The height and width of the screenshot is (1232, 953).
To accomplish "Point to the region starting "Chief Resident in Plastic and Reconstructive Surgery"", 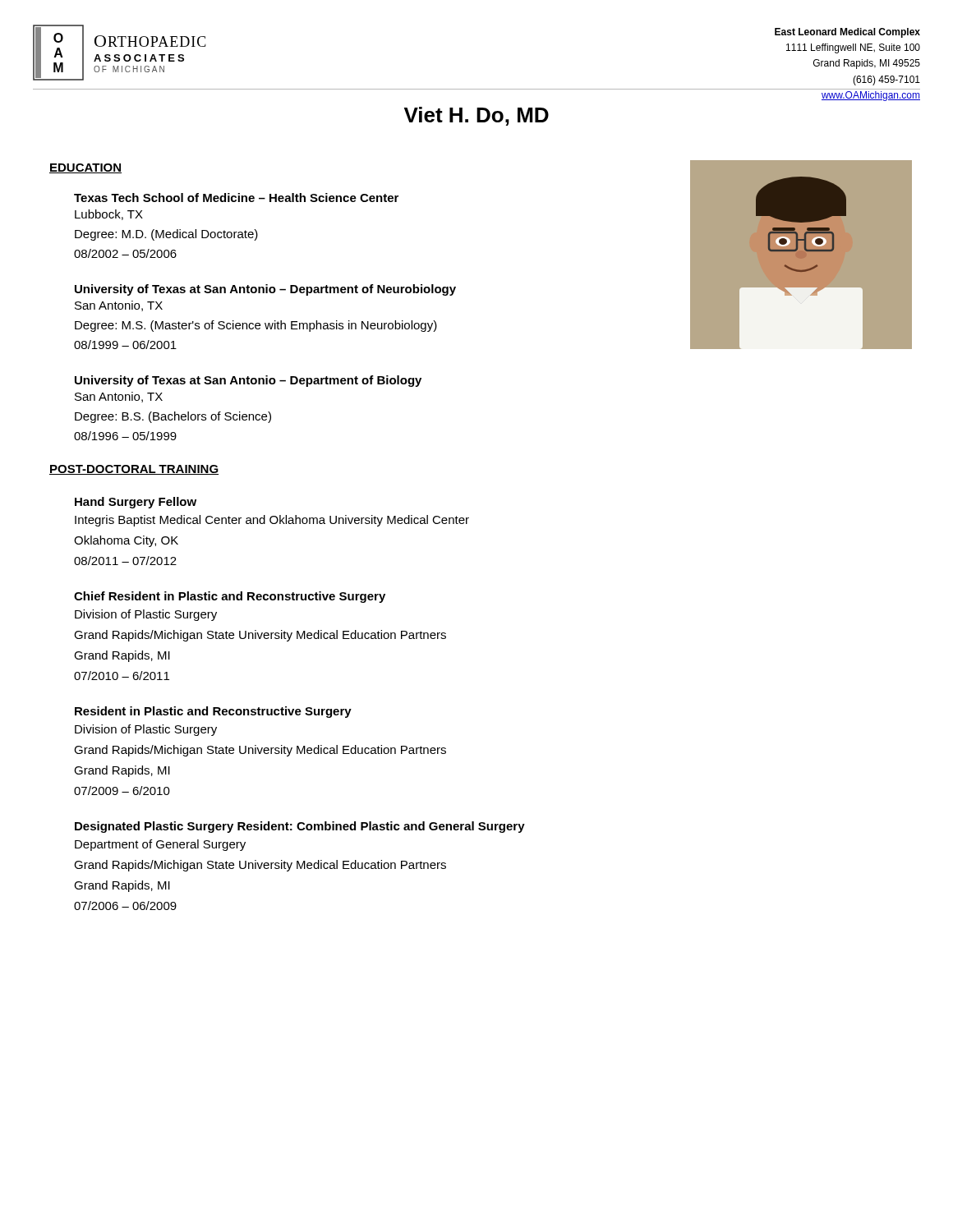I will (x=230, y=597).
